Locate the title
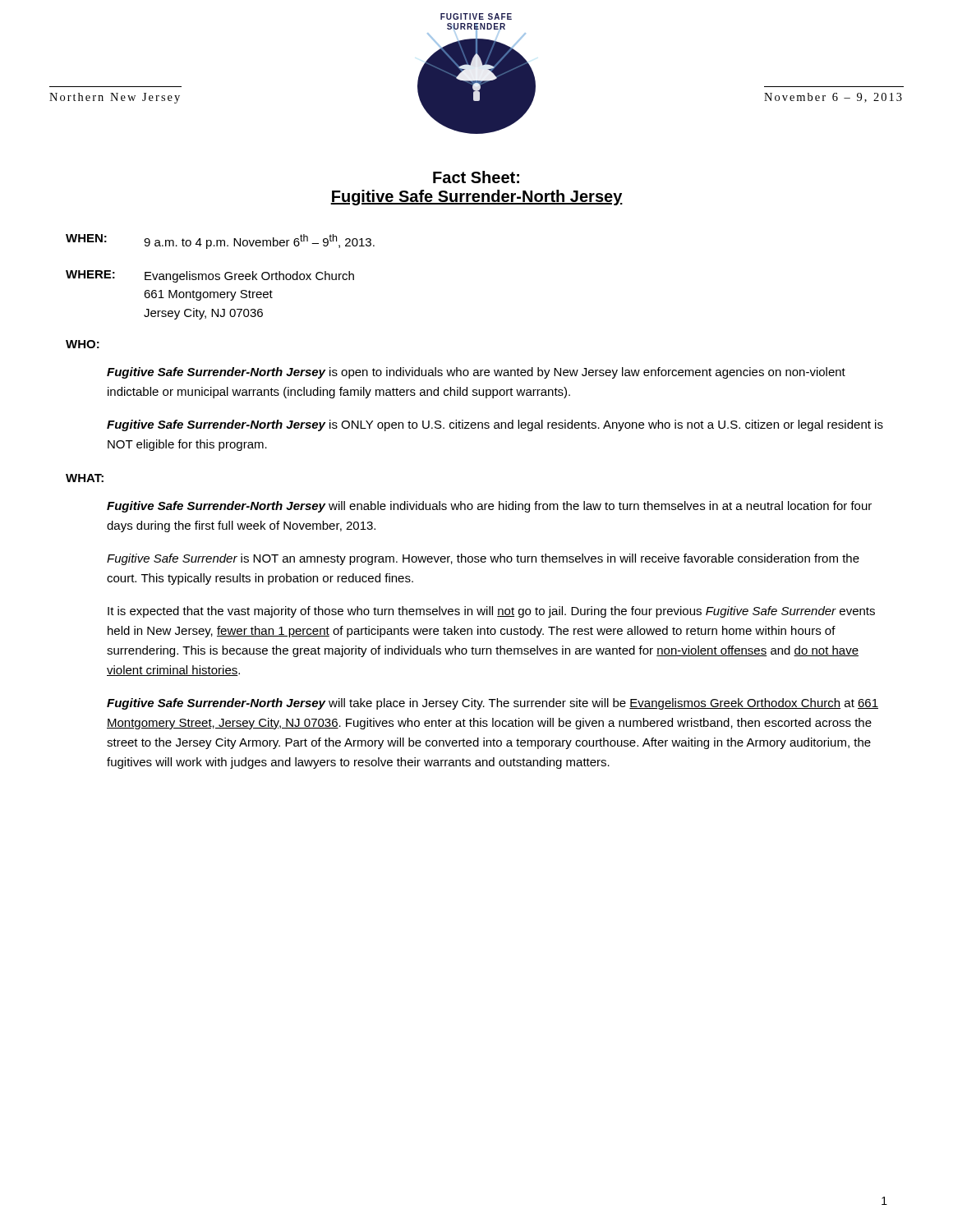The height and width of the screenshot is (1232, 953). 476,187
